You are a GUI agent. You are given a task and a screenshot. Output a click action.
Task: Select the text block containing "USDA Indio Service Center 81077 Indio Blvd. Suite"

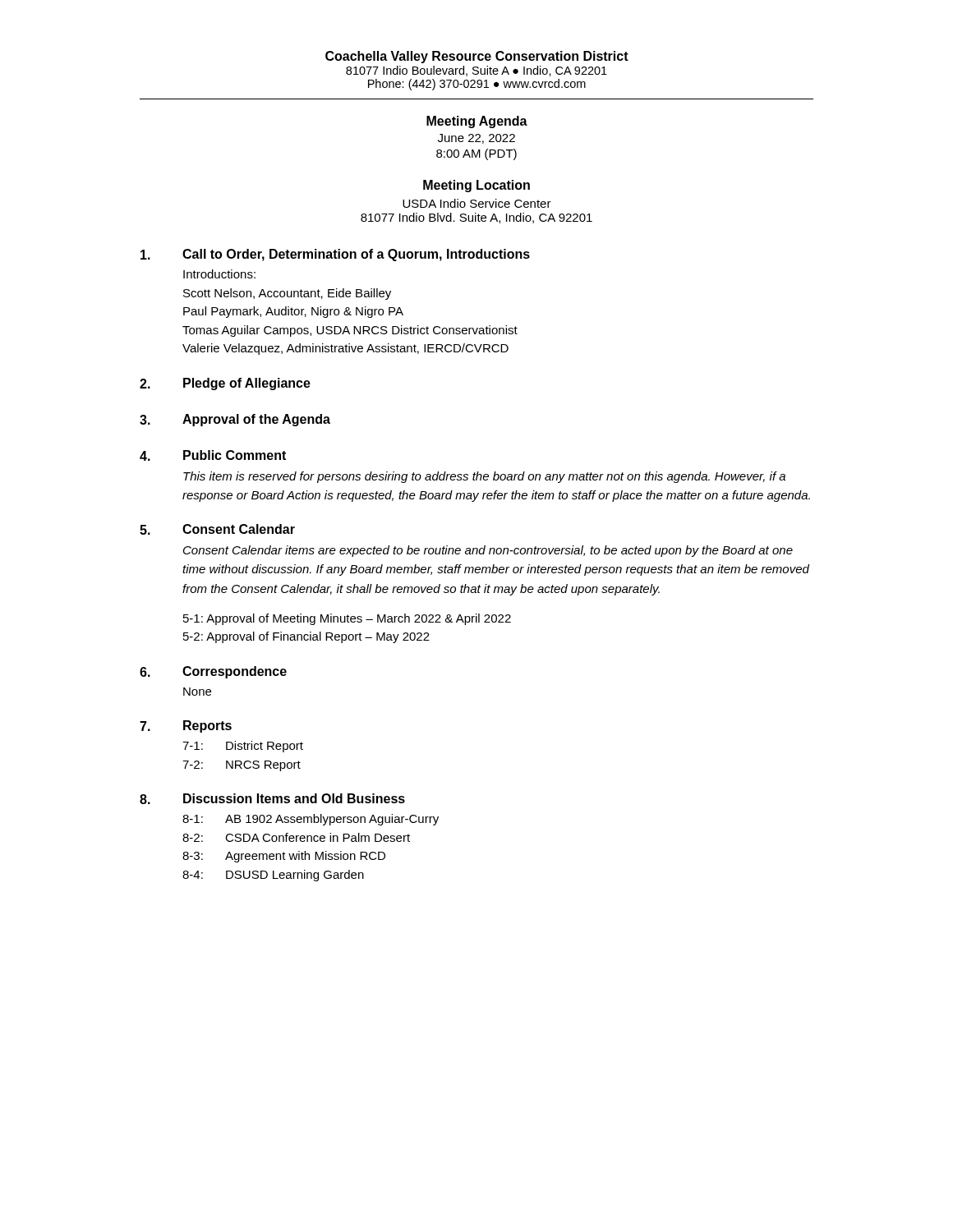476,210
